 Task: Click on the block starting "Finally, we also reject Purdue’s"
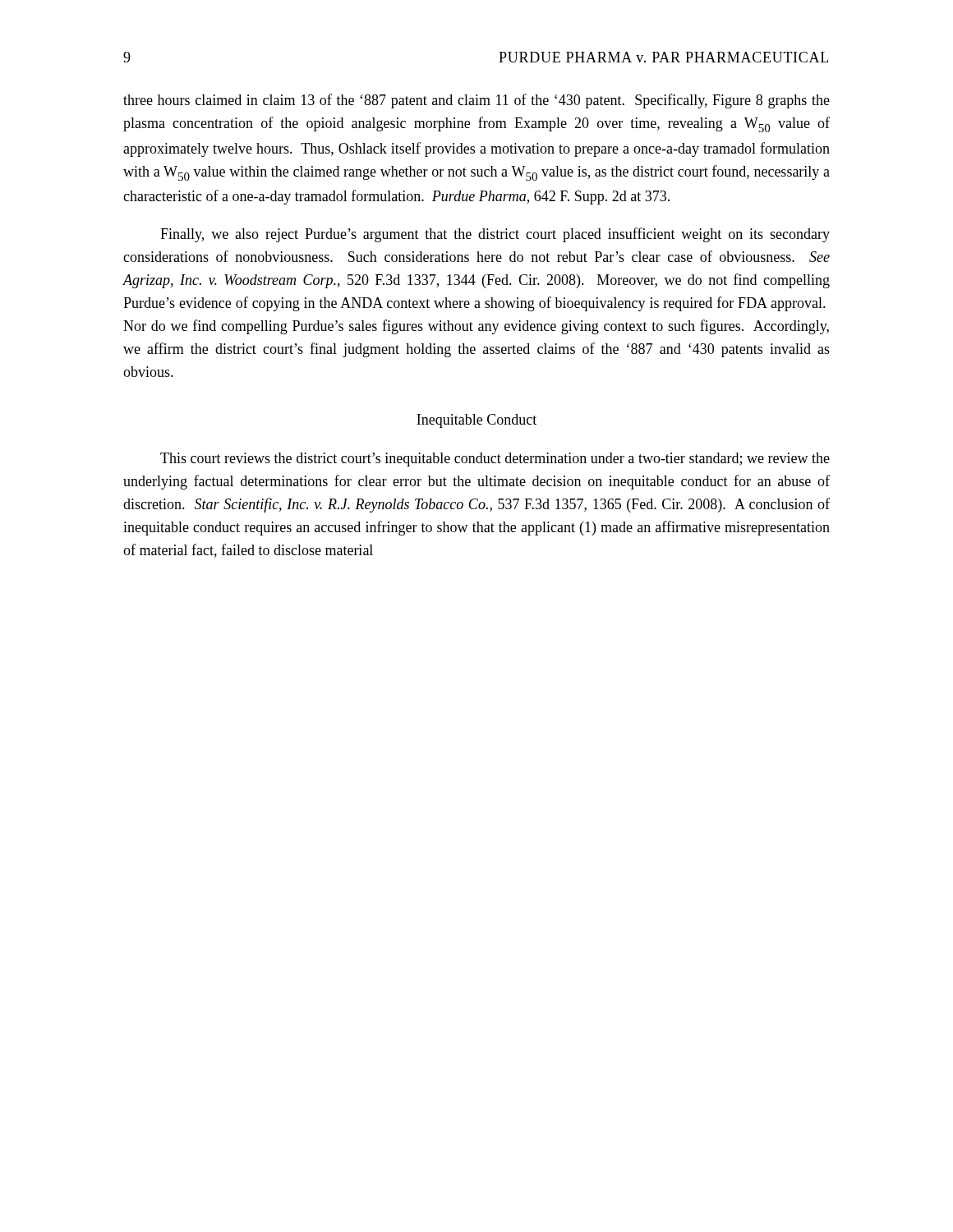pyautogui.click(x=476, y=304)
